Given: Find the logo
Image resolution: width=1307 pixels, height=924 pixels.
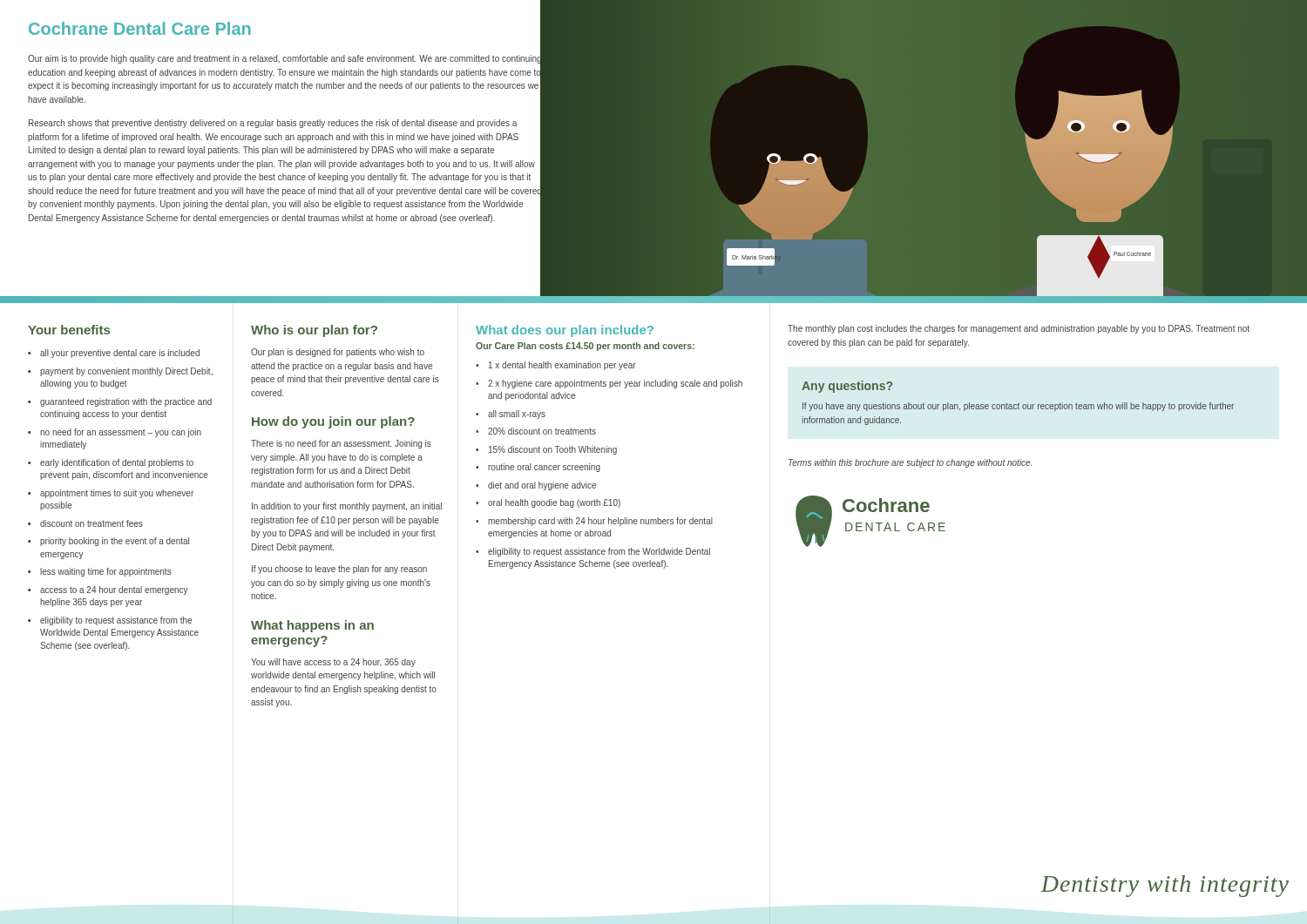Looking at the screenshot, I should [x=1033, y=520].
